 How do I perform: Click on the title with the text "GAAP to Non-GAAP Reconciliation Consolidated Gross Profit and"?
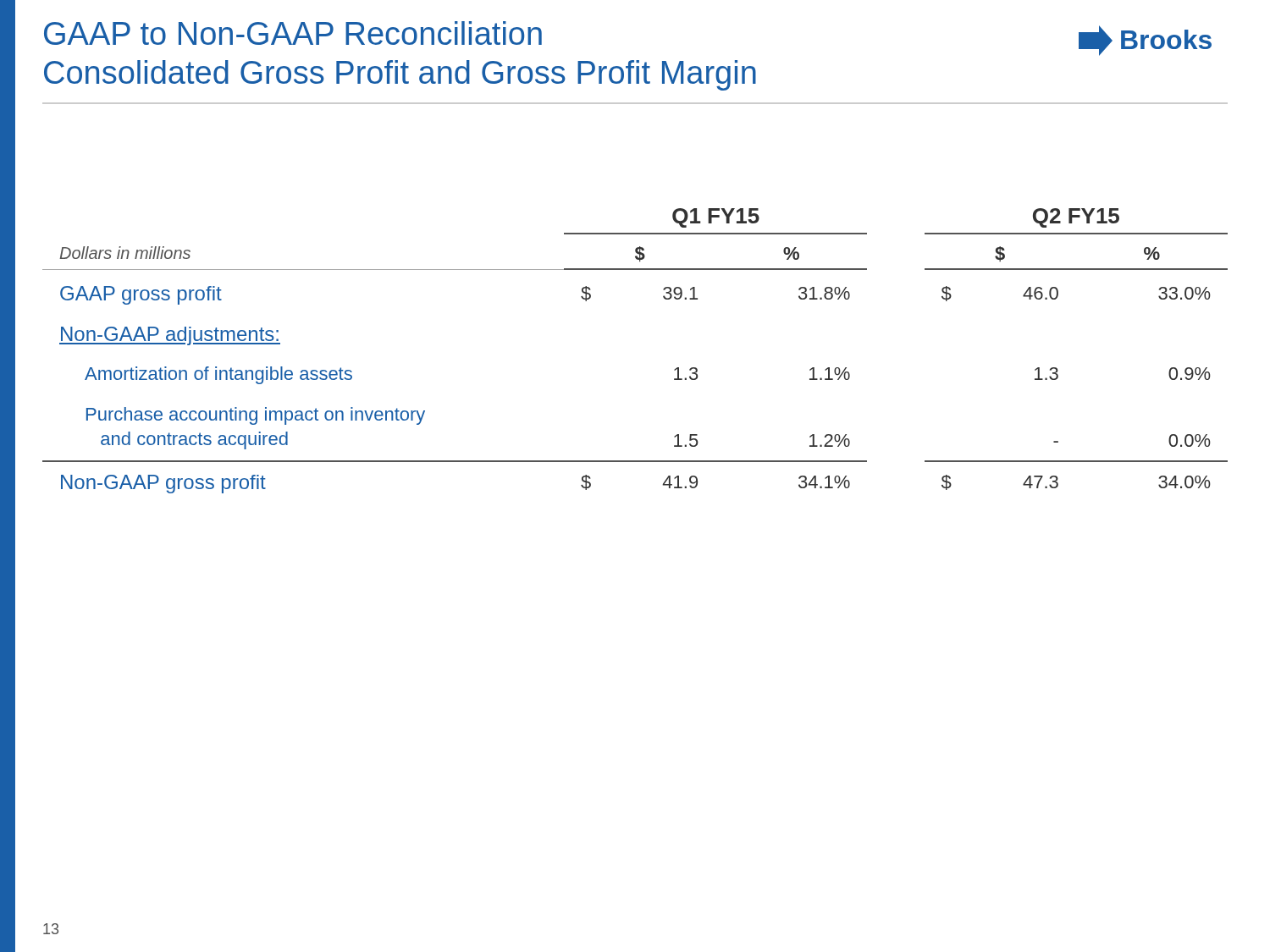click(x=635, y=54)
